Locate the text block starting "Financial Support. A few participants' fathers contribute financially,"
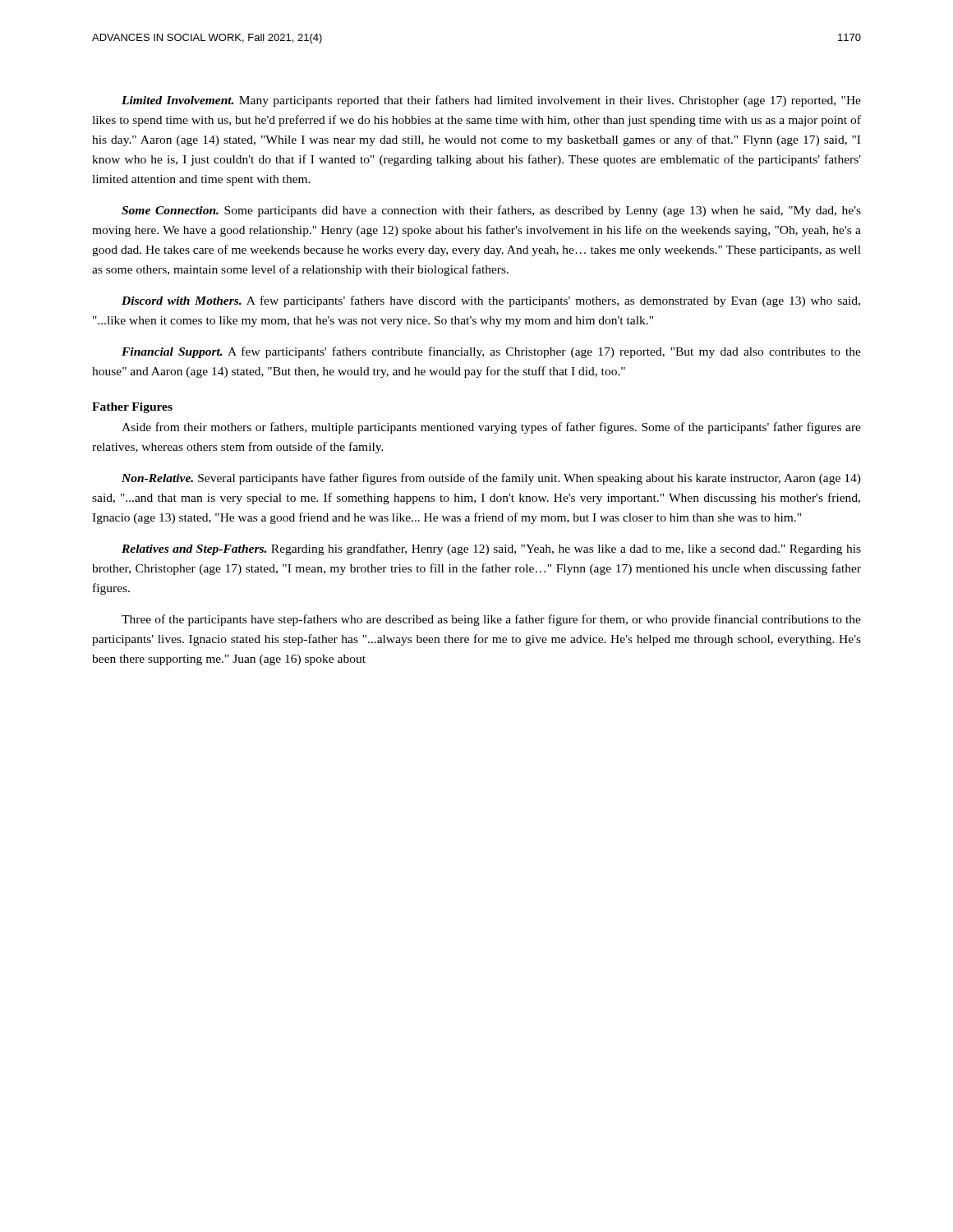The width and height of the screenshot is (953, 1232). (476, 362)
